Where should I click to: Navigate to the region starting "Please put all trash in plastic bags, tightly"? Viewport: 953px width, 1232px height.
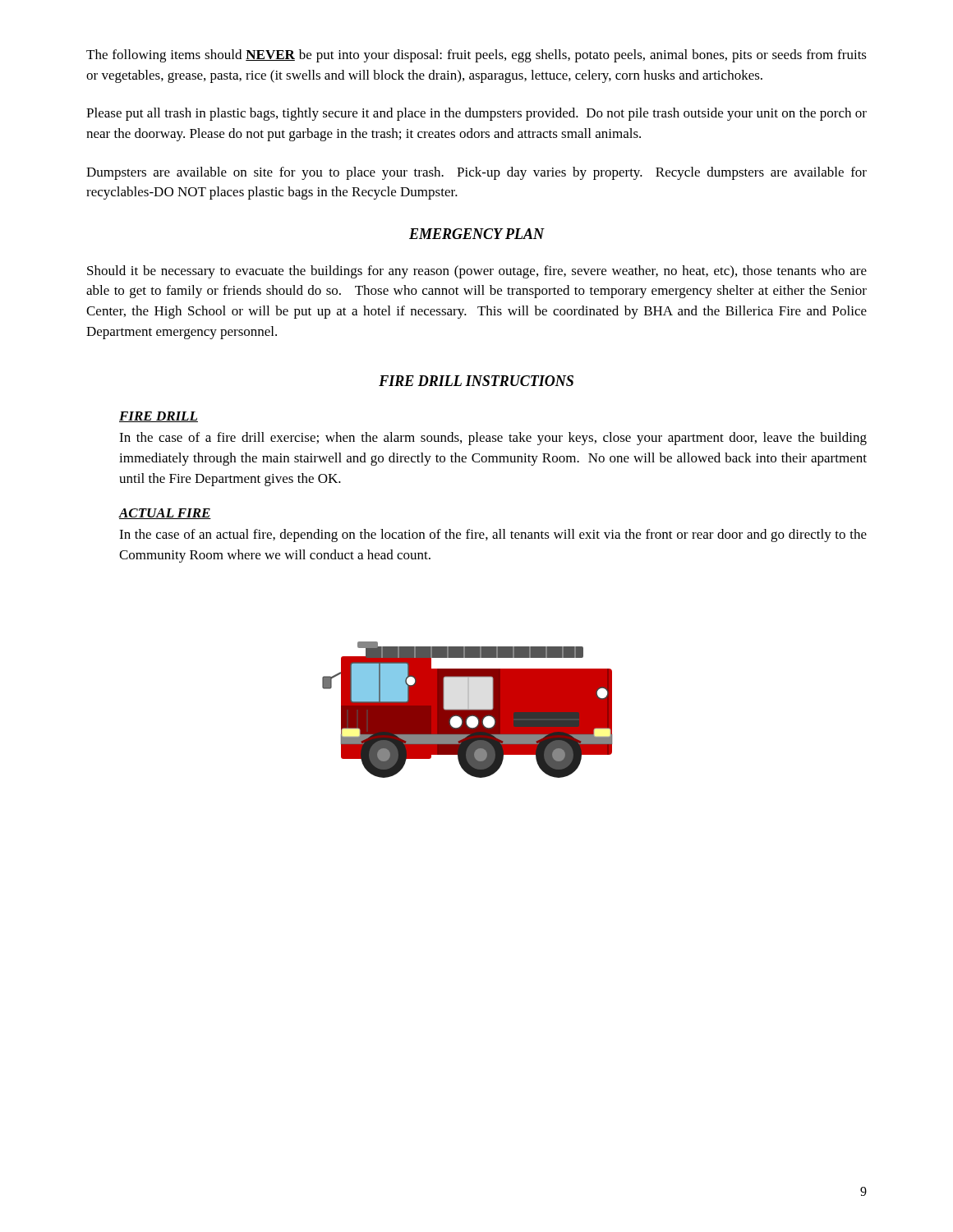coord(476,123)
